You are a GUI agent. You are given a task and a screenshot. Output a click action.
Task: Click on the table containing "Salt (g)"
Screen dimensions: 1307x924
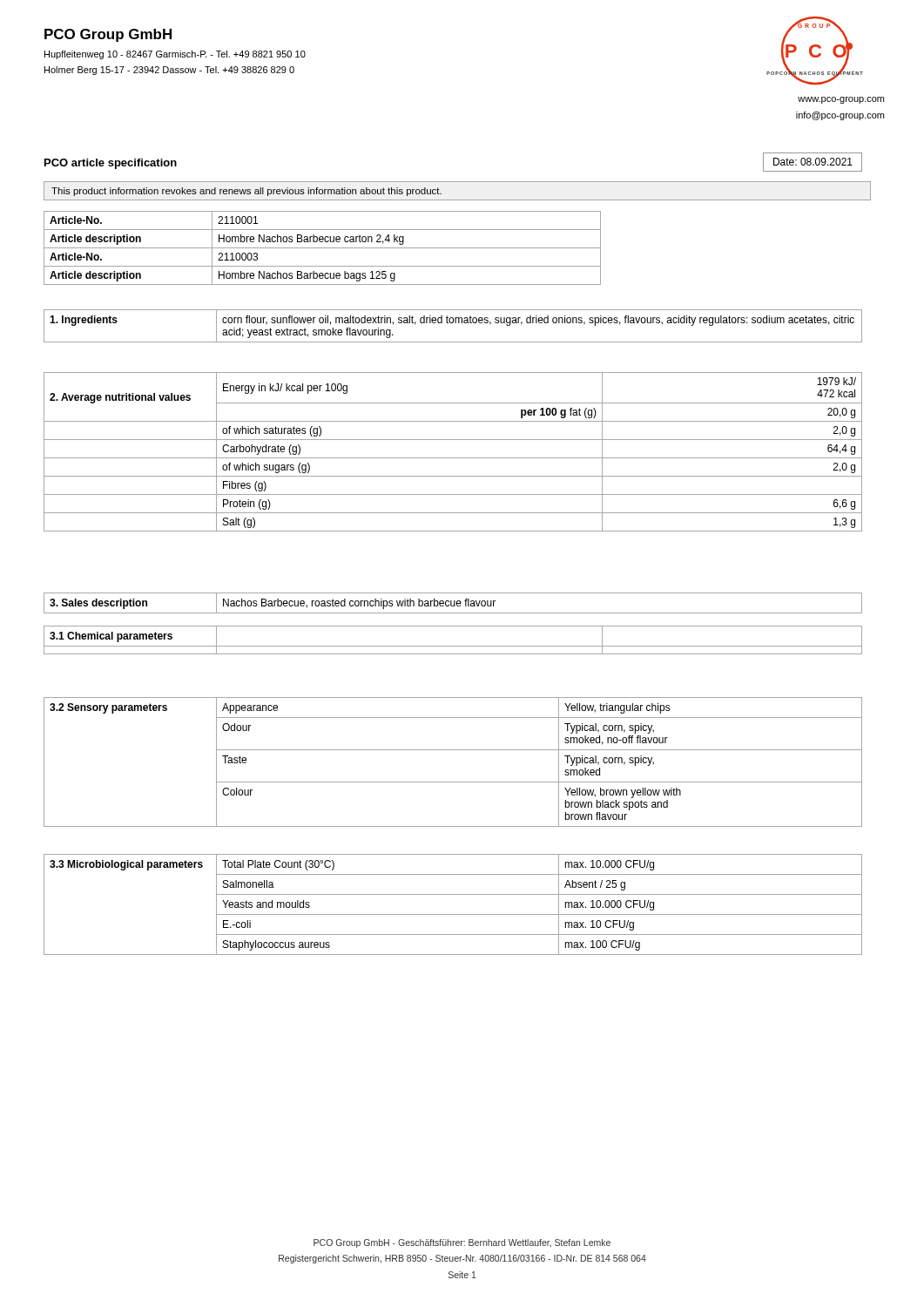(x=453, y=452)
